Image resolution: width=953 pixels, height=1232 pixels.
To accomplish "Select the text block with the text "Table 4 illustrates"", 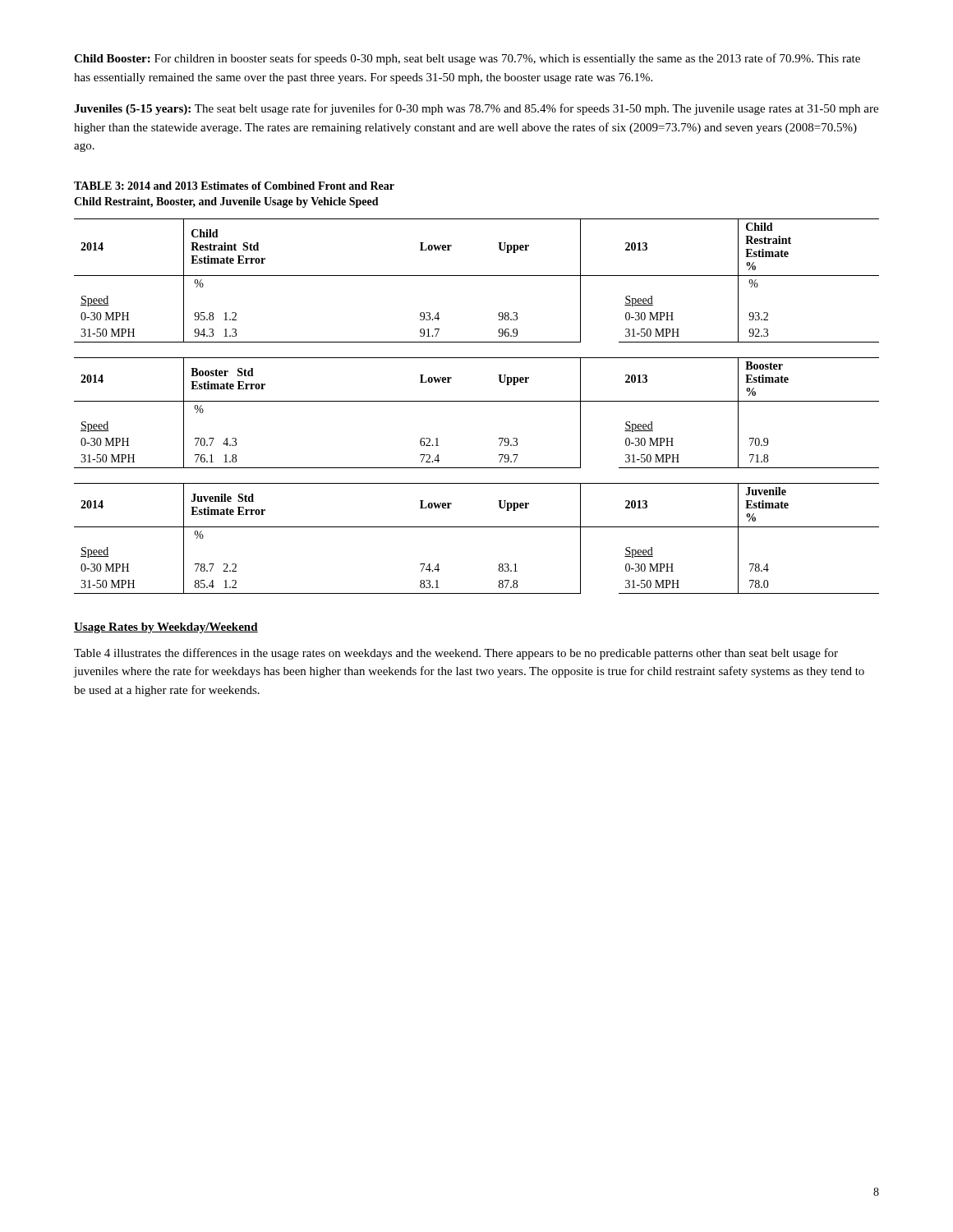I will [x=469, y=671].
